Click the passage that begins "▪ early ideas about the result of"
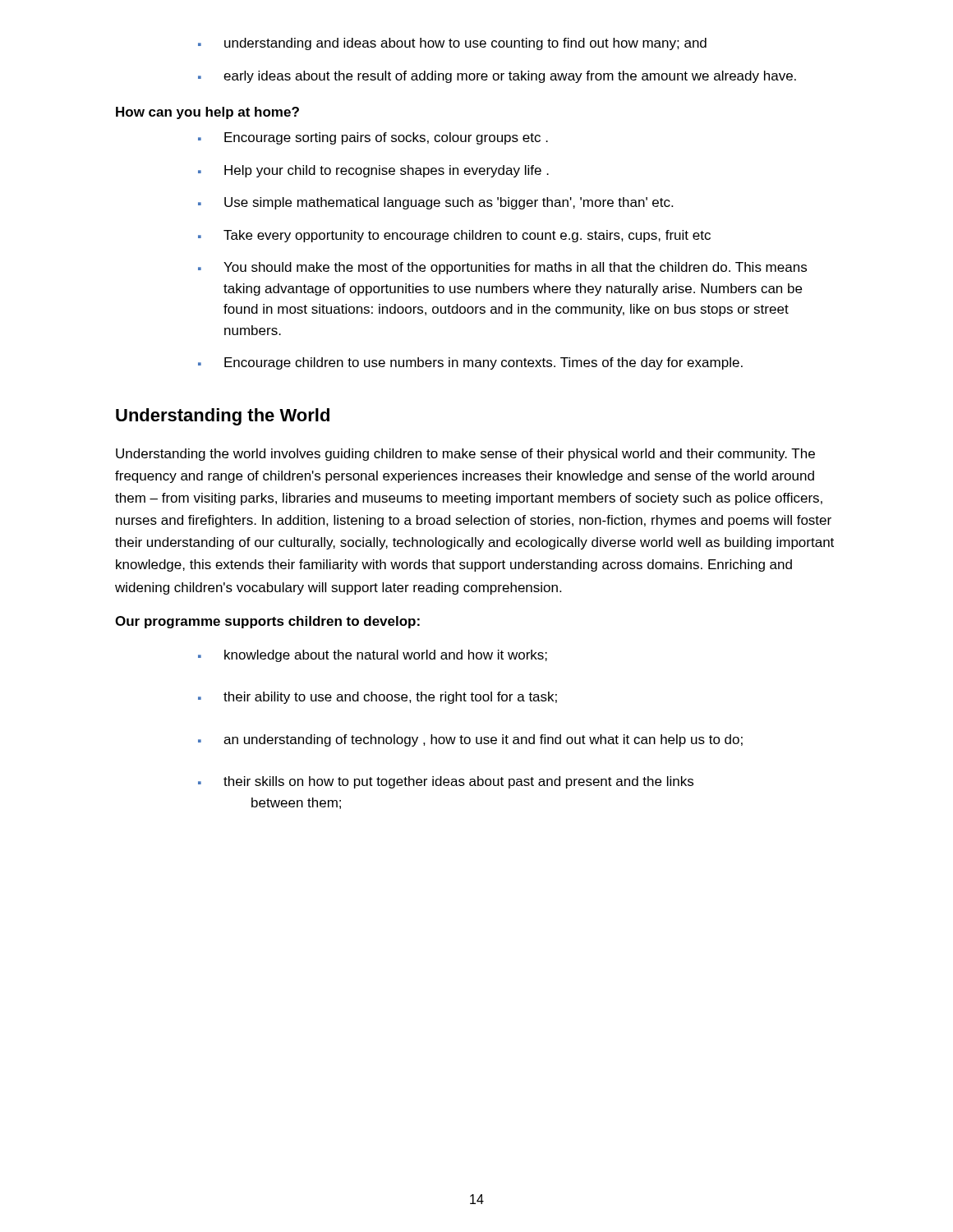 pyautogui.click(x=518, y=76)
